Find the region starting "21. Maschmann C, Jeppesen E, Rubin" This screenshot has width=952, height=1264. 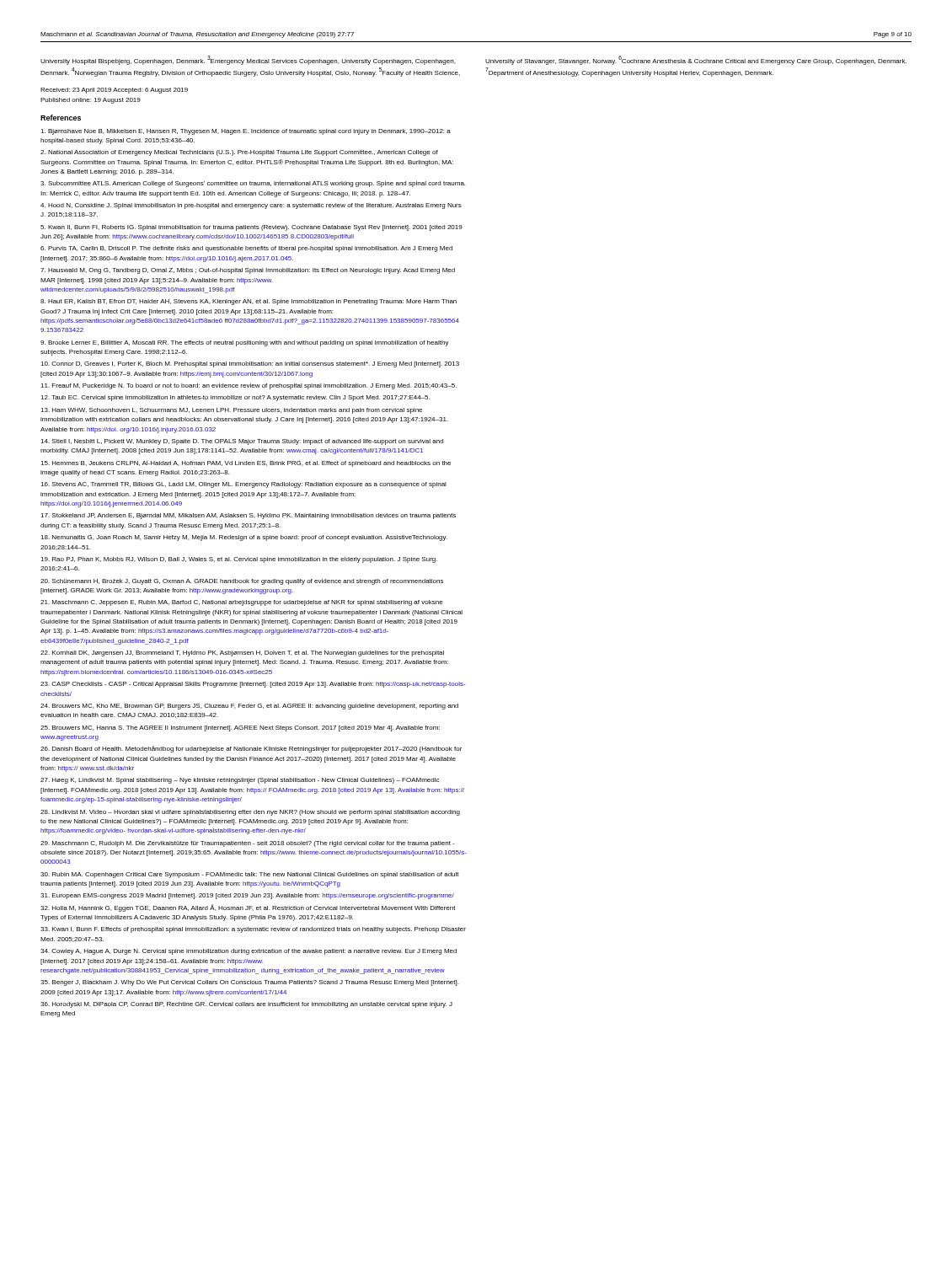[252, 621]
